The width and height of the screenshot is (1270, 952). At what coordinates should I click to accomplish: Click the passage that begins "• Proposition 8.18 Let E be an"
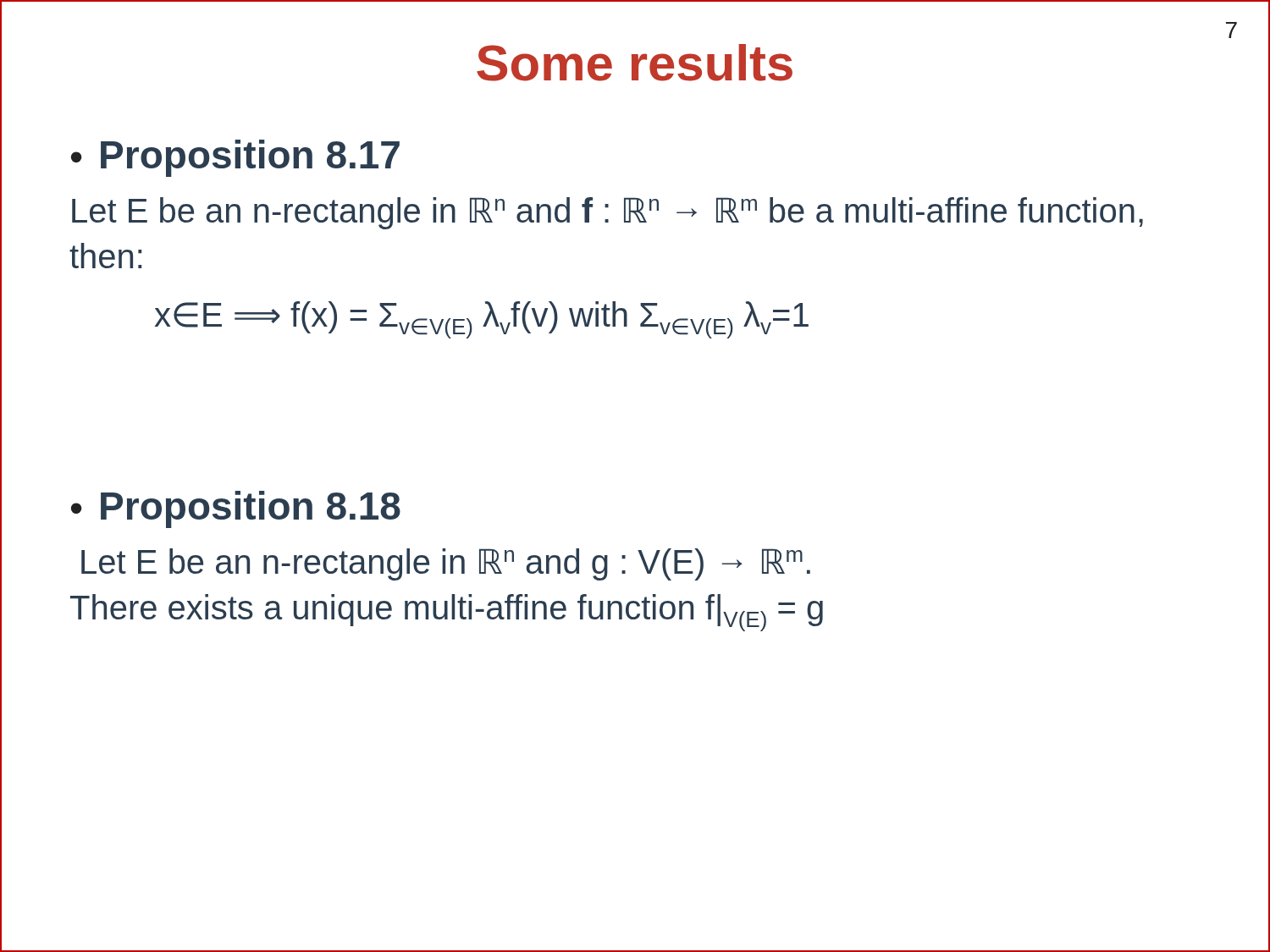tap(635, 559)
